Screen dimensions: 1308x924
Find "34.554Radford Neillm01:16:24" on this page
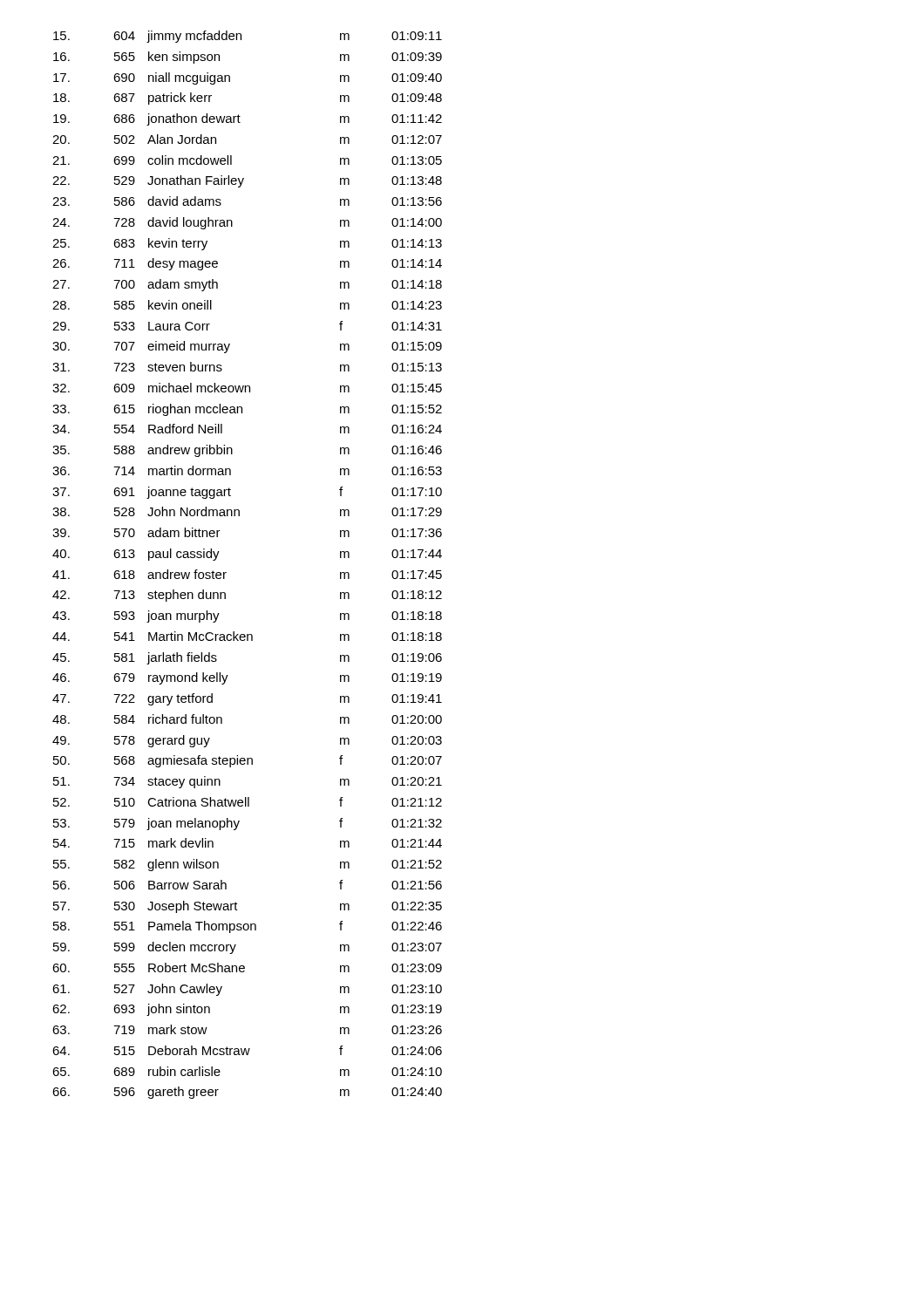[x=58, y=429]
